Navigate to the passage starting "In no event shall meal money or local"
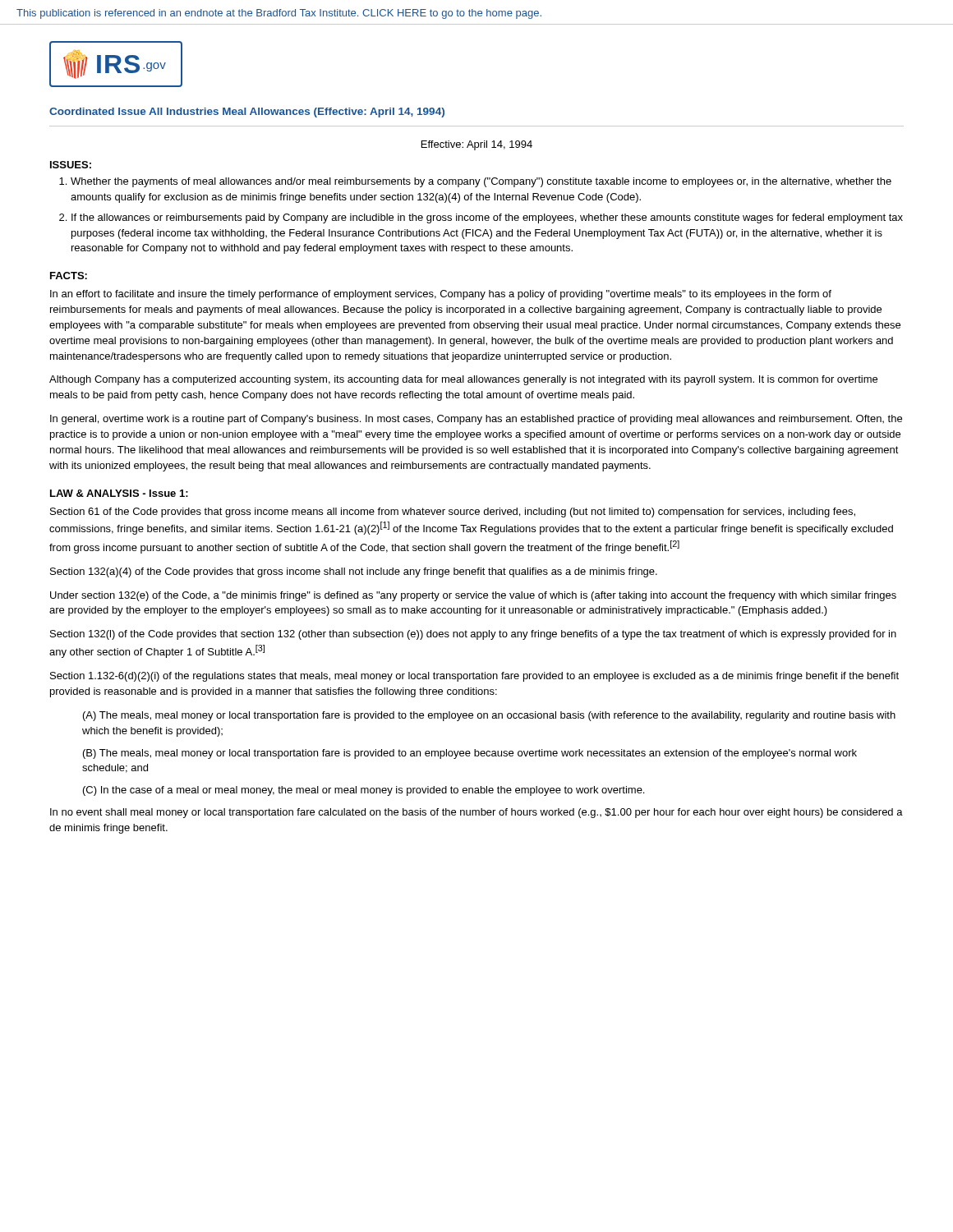Screen dimensions: 1232x953 tap(476, 820)
